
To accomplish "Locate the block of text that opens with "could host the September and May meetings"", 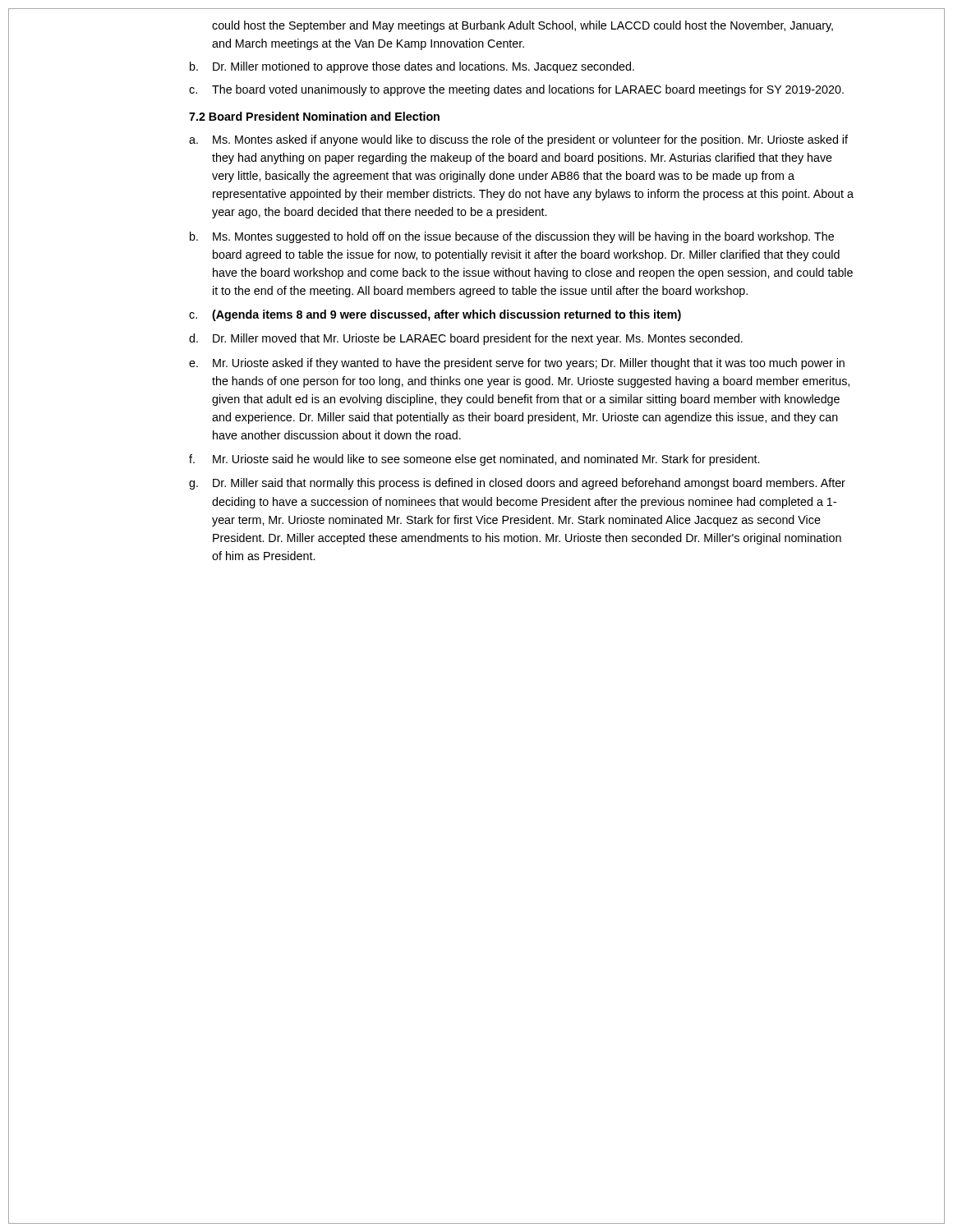I will point(522,35).
